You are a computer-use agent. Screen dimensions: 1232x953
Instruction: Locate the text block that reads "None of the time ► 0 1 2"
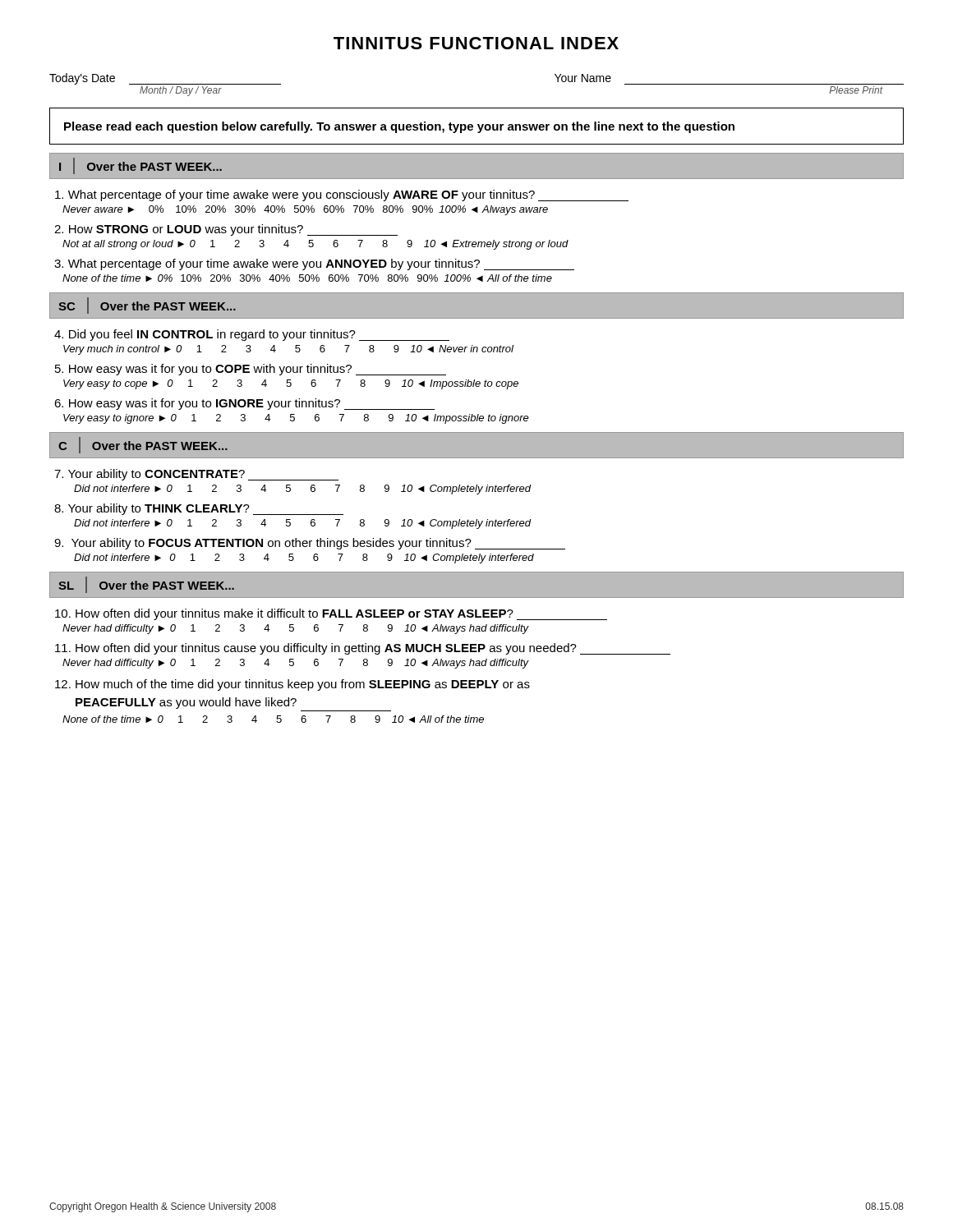click(x=273, y=719)
